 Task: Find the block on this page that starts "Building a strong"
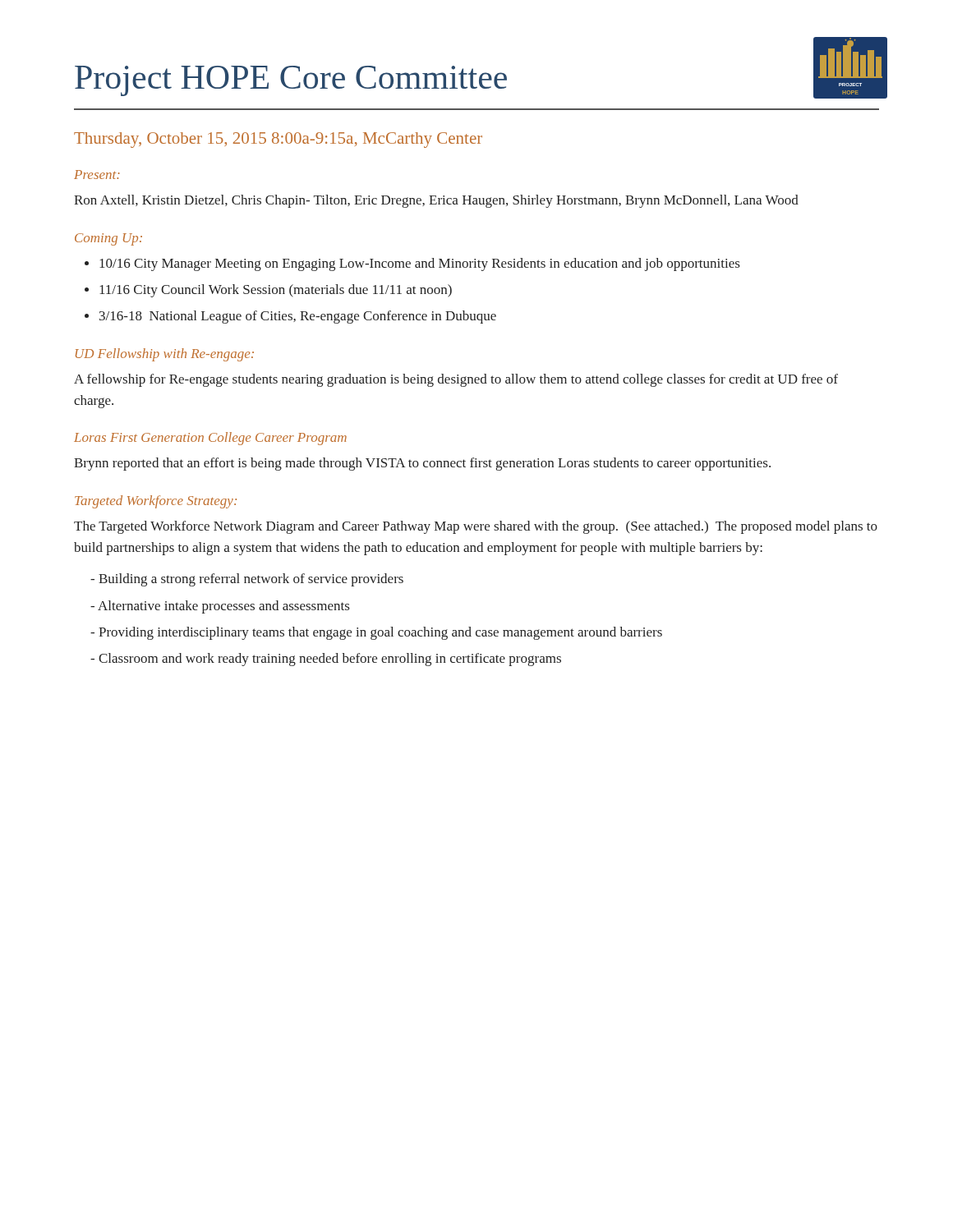point(251,579)
